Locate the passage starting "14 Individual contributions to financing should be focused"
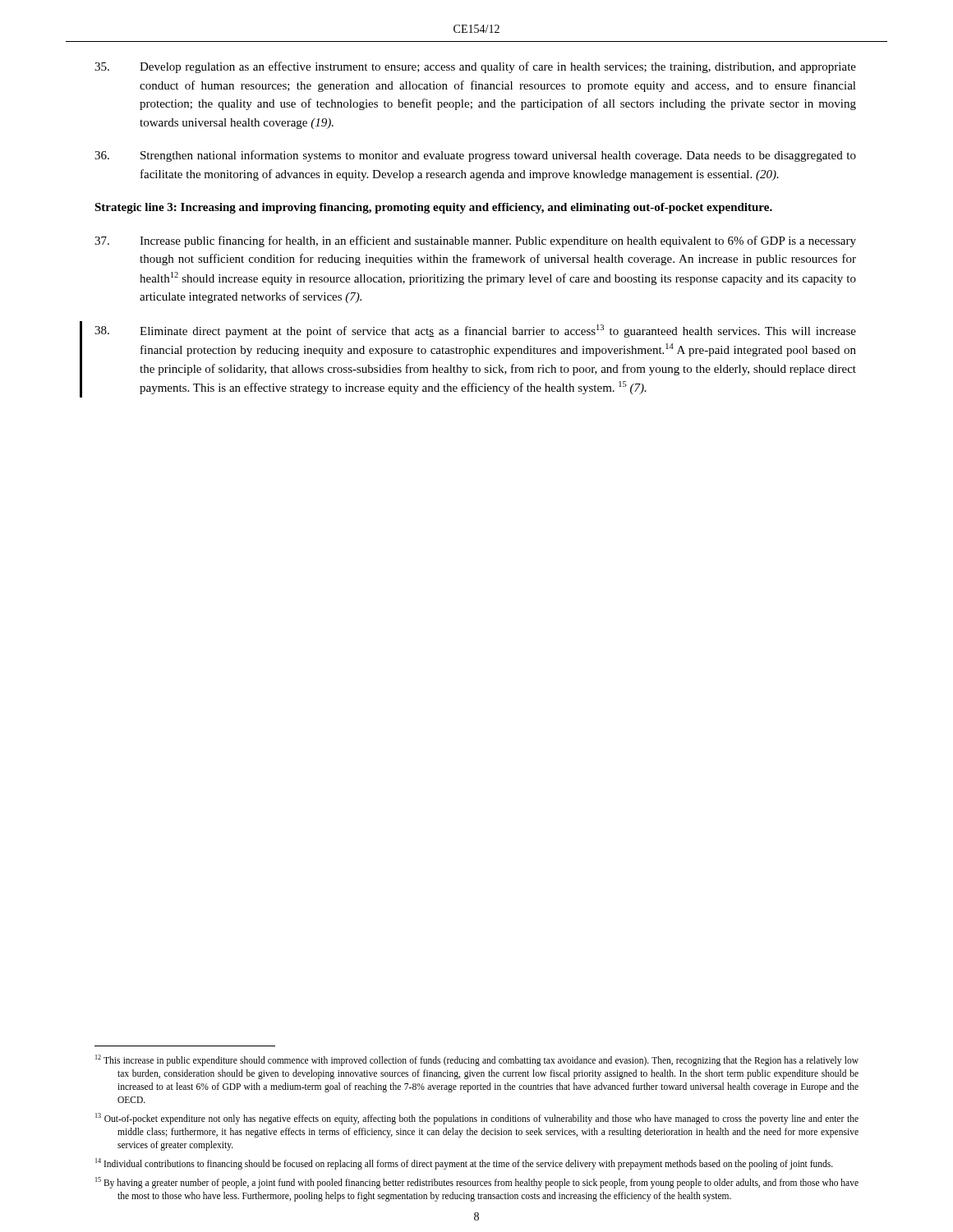Viewport: 953px width, 1232px height. [x=464, y=1163]
